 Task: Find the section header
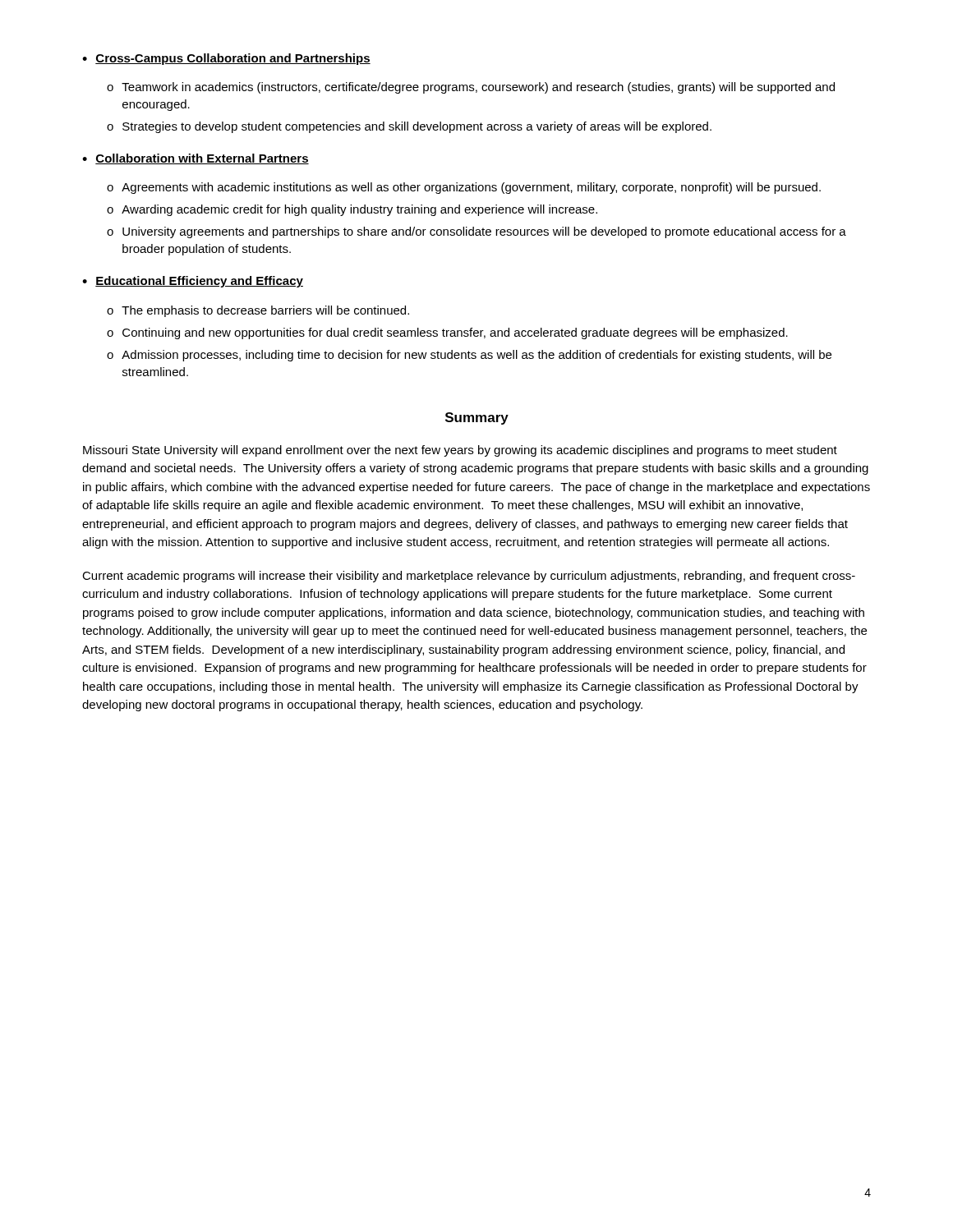point(476,417)
